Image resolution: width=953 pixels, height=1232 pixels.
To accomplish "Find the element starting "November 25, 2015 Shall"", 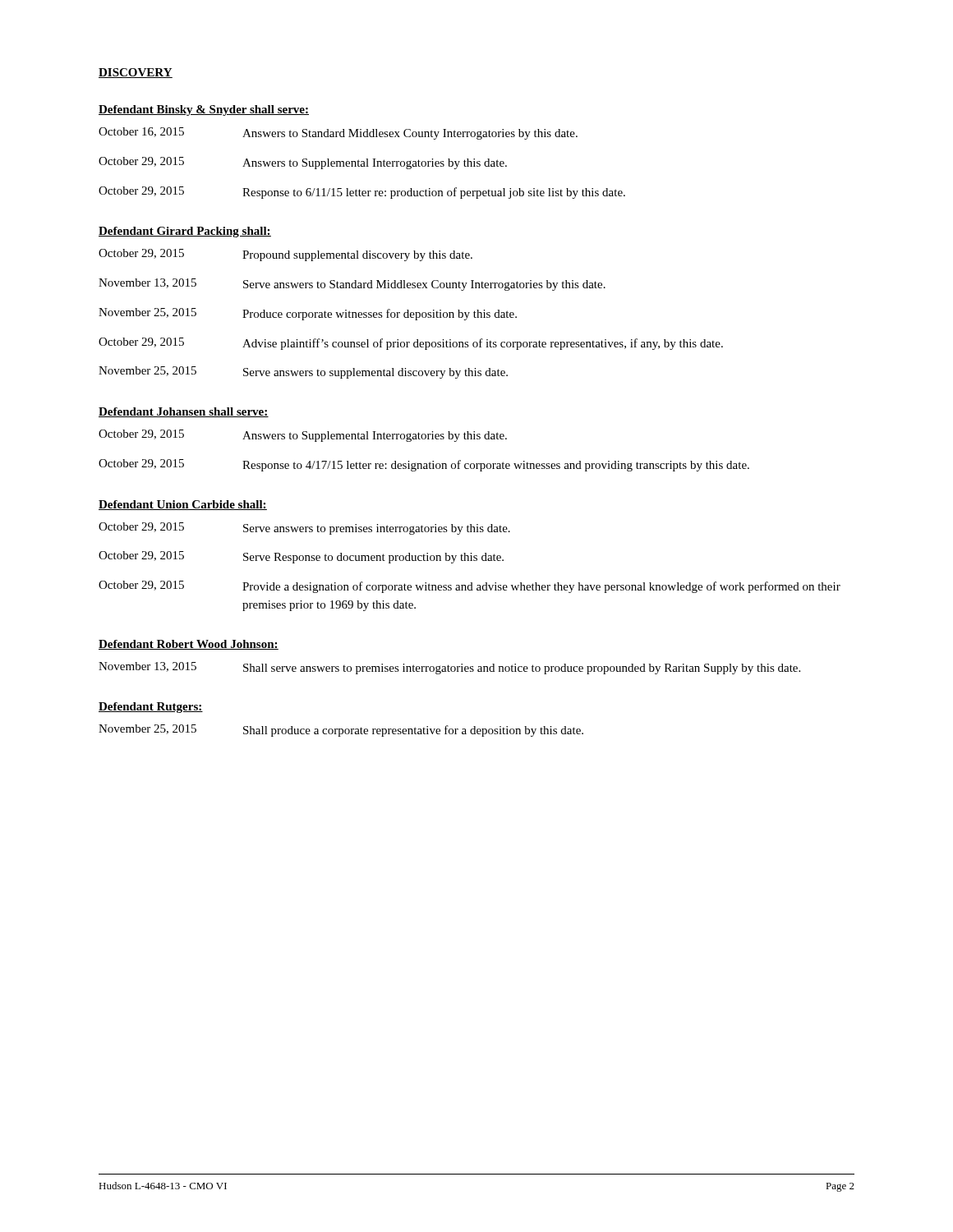I will pos(476,731).
